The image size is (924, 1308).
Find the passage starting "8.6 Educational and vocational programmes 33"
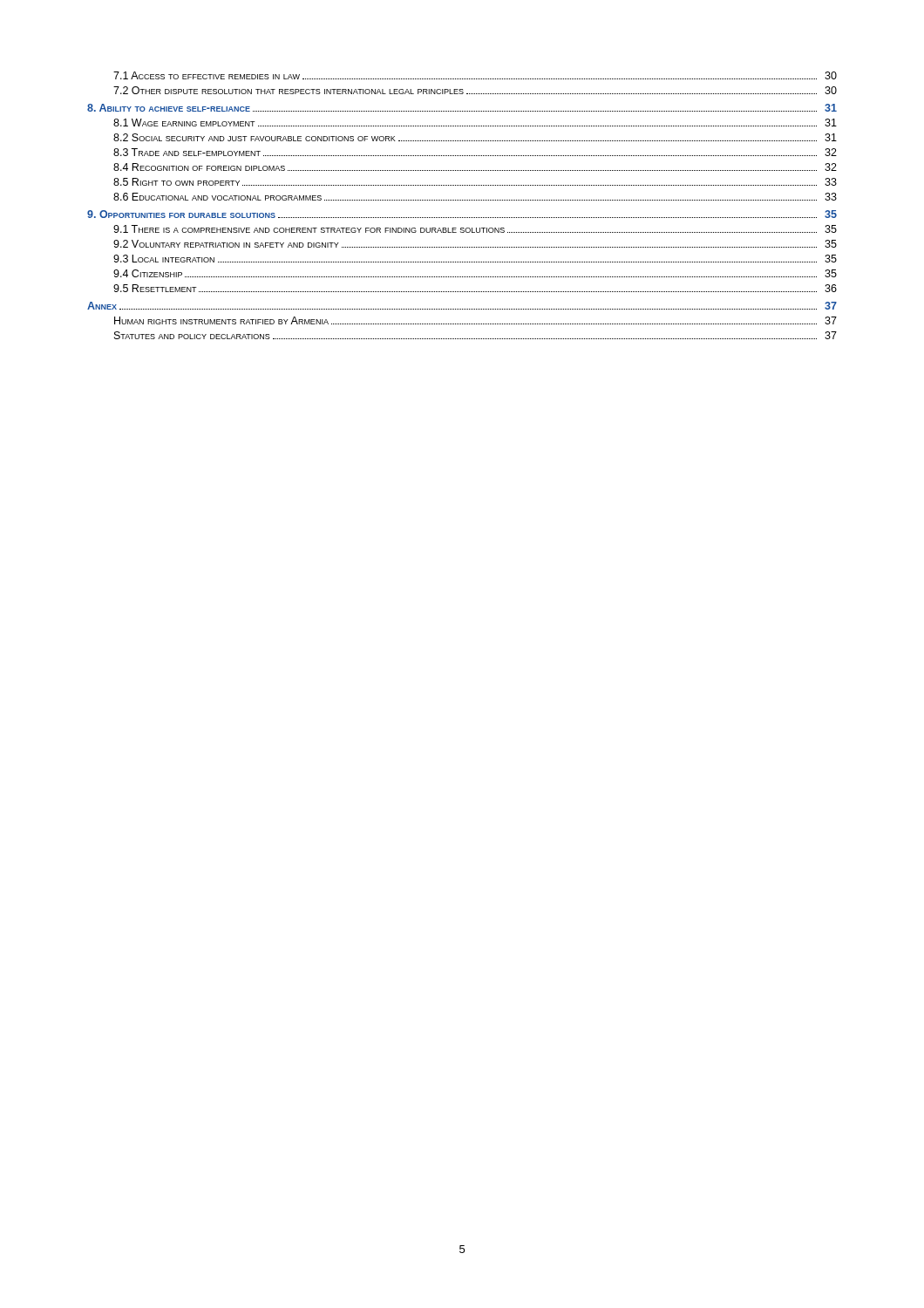point(475,197)
